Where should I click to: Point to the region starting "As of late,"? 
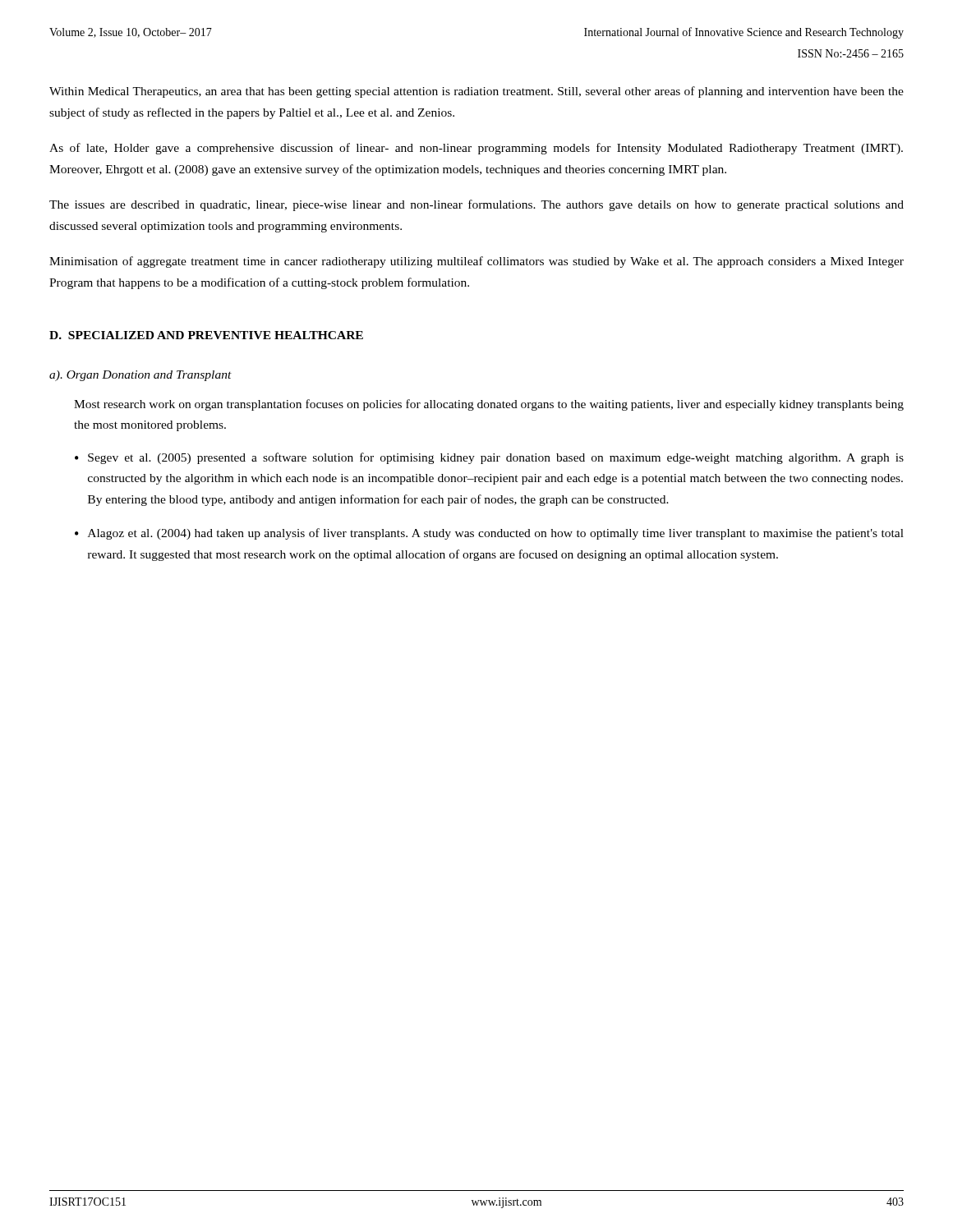[x=476, y=158]
